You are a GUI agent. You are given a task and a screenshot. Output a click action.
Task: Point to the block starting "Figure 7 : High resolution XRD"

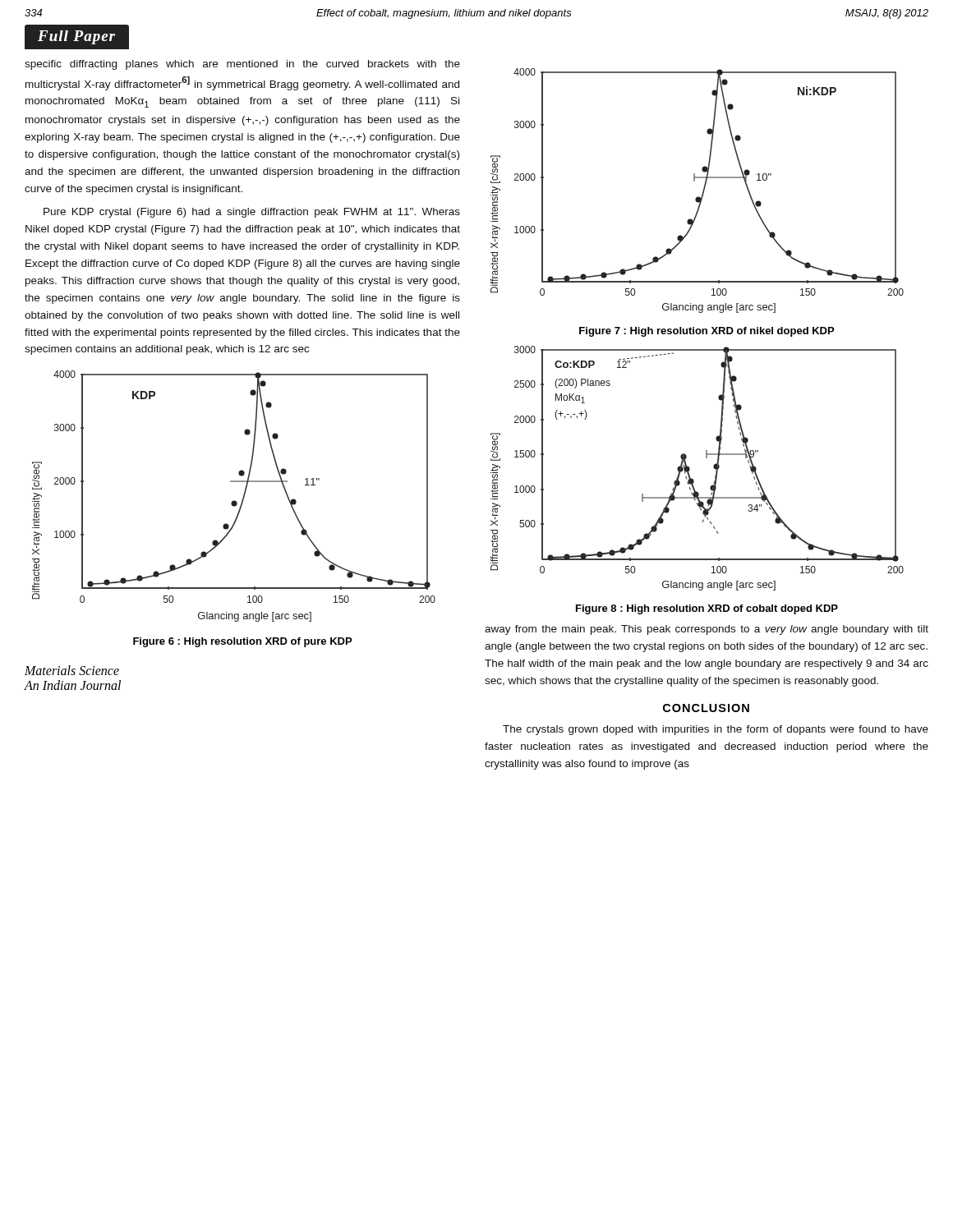pyautogui.click(x=707, y=331)
